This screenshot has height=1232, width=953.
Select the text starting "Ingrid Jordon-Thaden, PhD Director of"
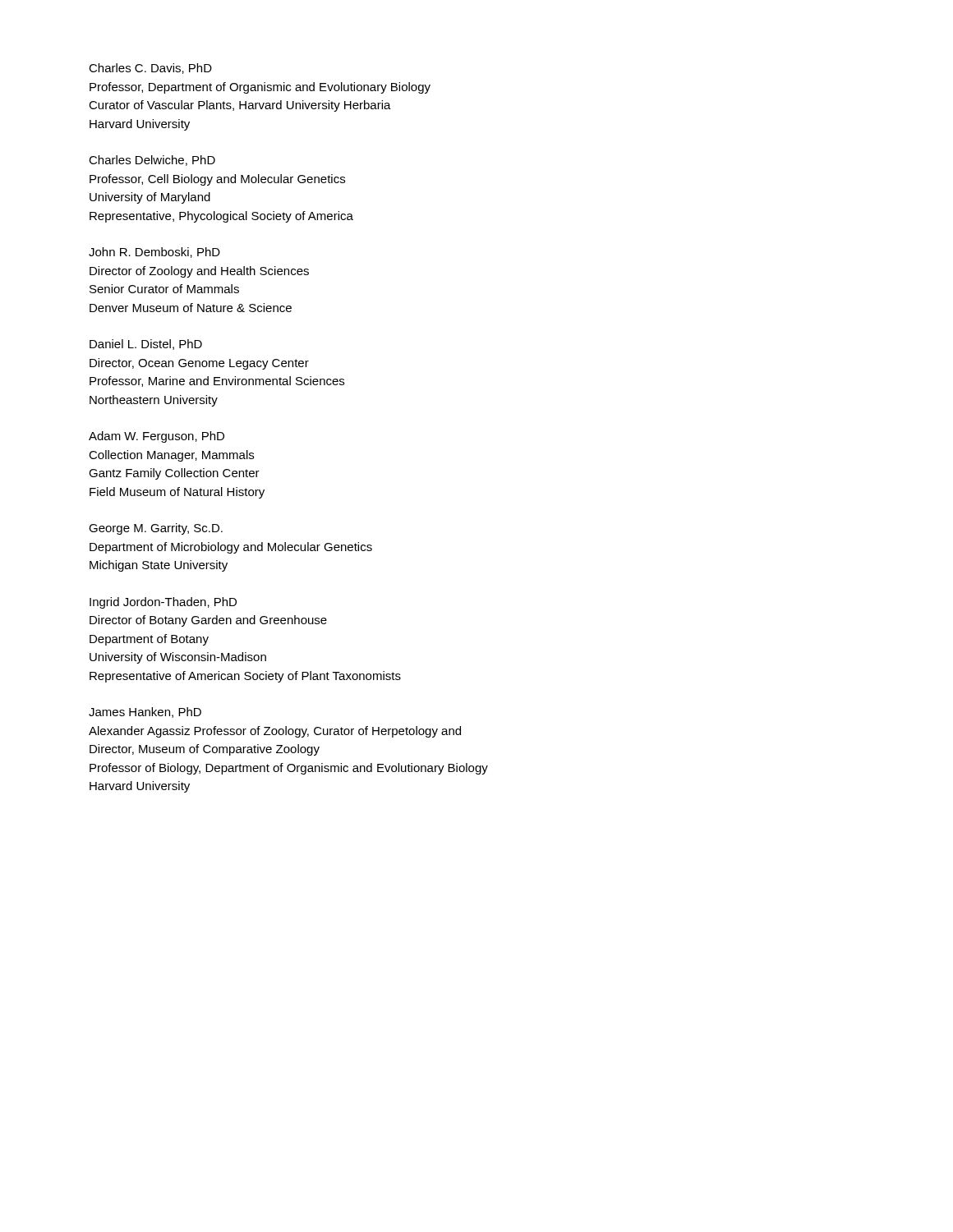(163, 603)
